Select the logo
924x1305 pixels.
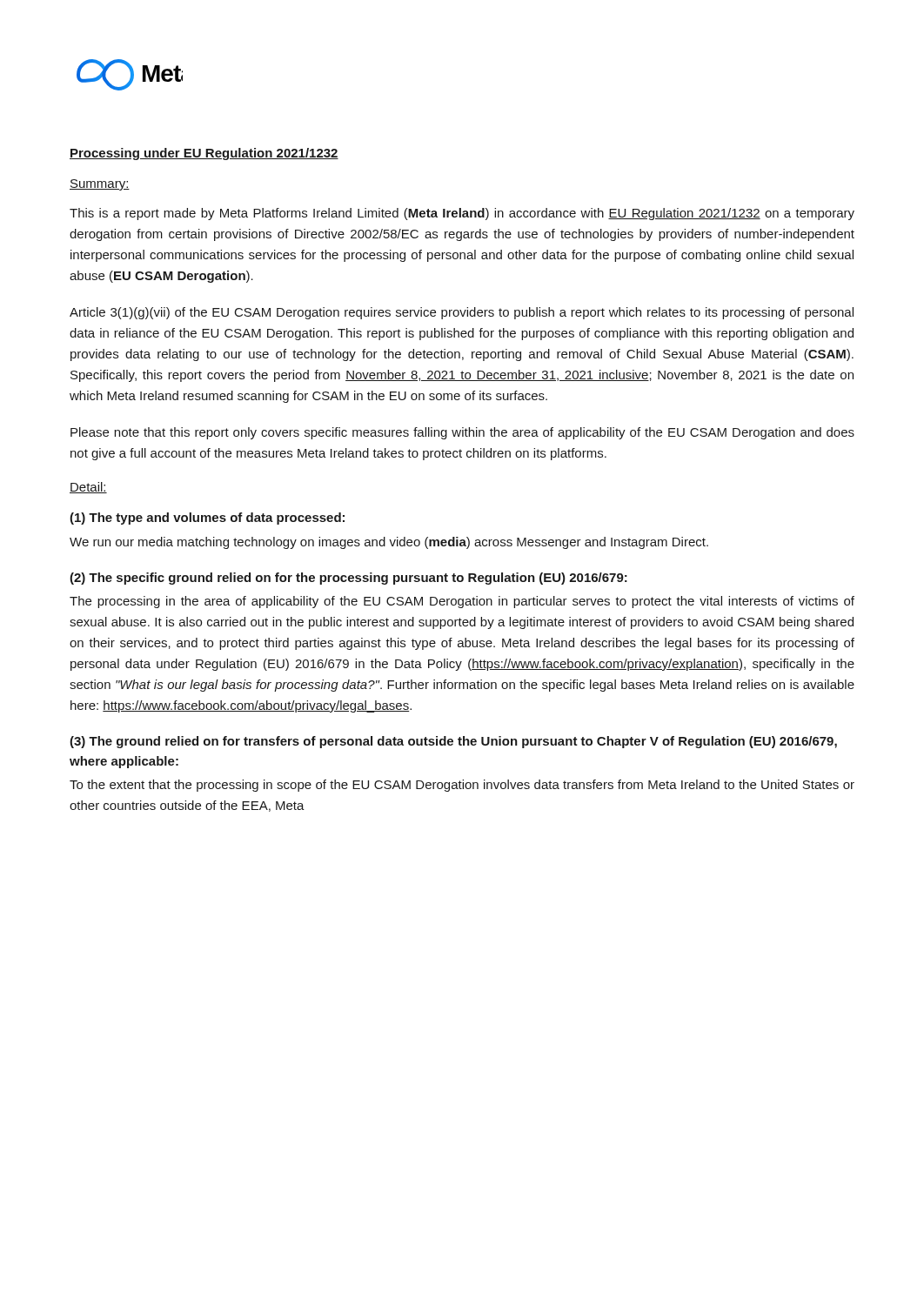click(x=462, y=75)
